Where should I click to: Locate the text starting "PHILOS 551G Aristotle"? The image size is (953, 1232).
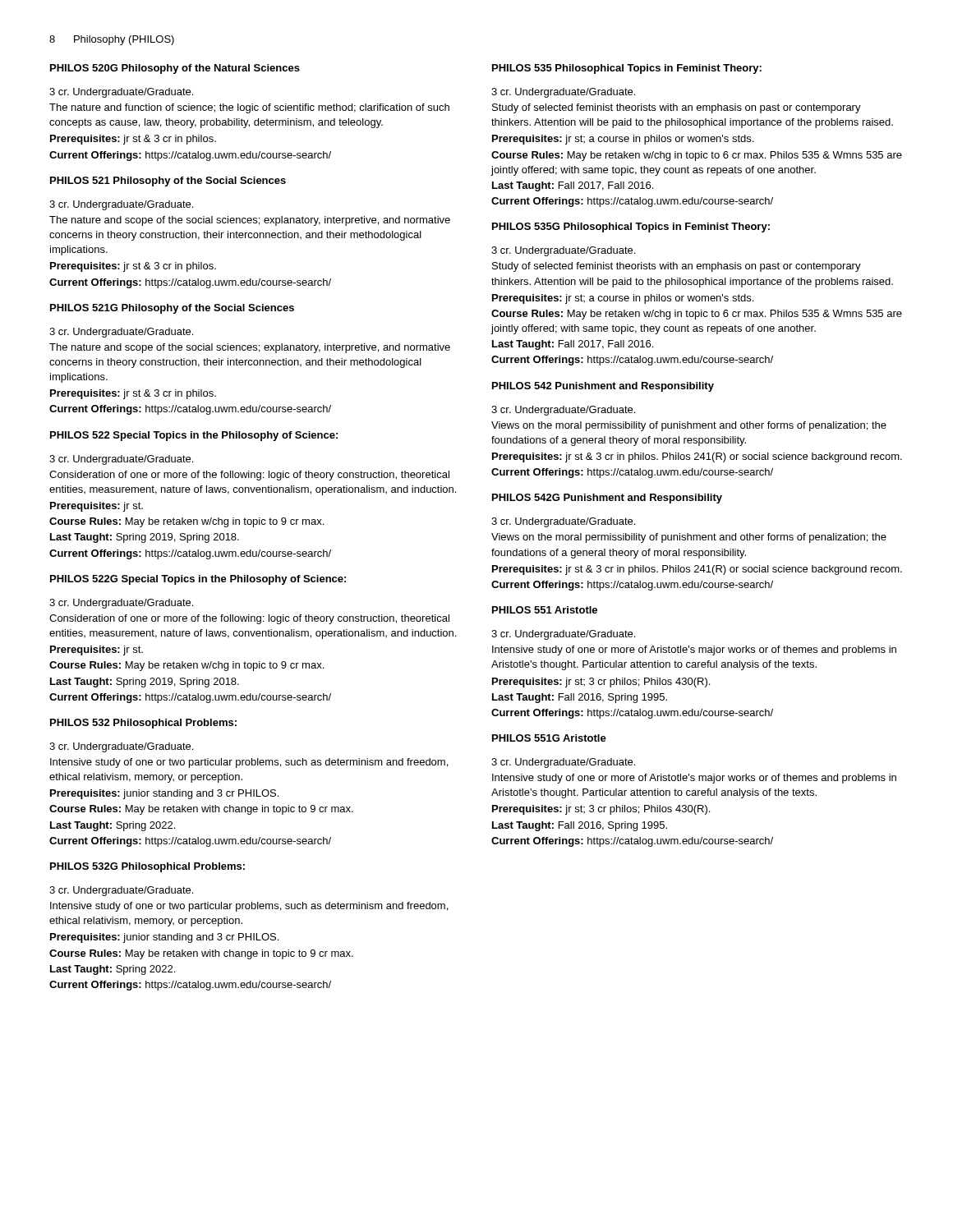(549, 738)
